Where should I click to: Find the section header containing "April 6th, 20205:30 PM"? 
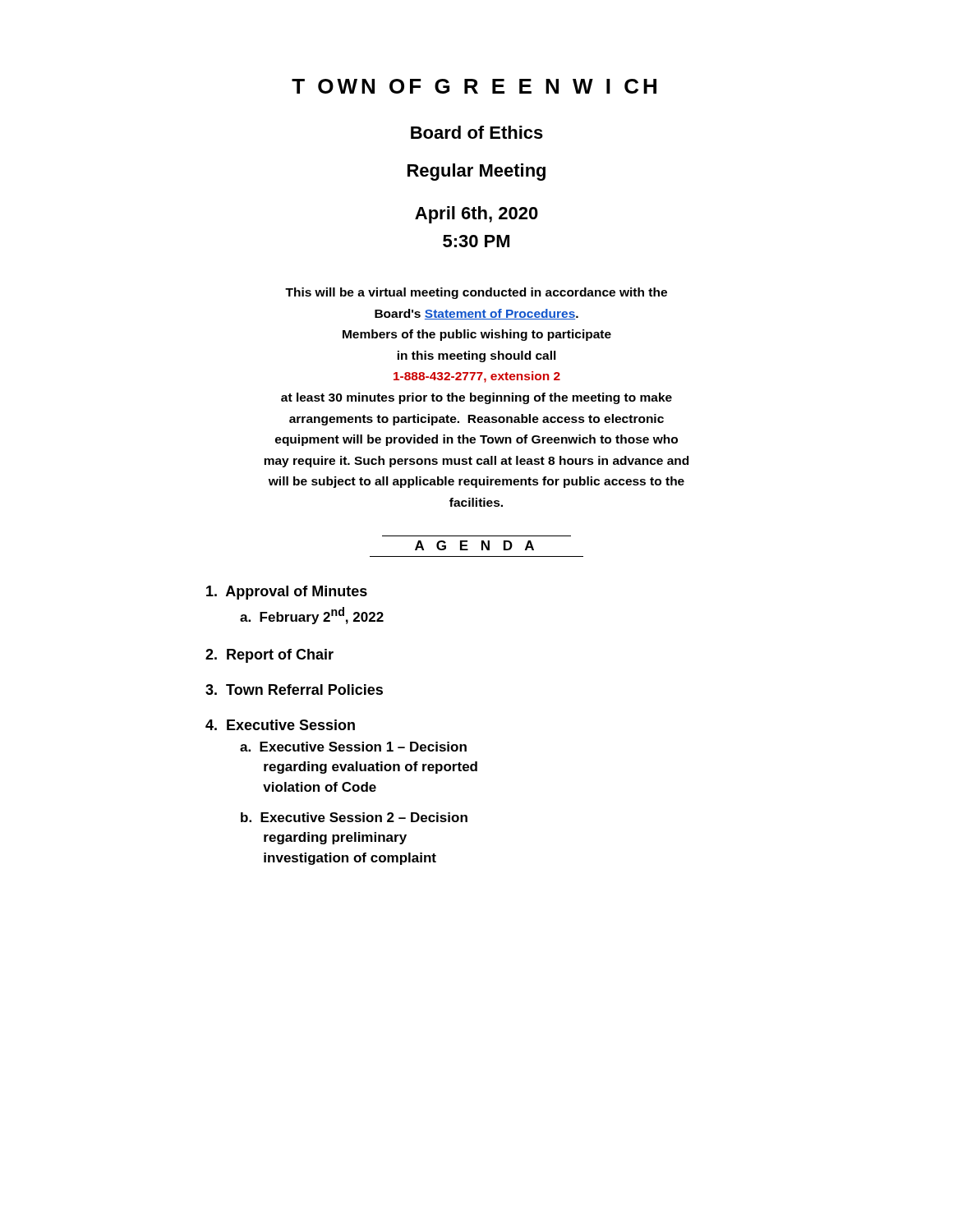(476, 227)
